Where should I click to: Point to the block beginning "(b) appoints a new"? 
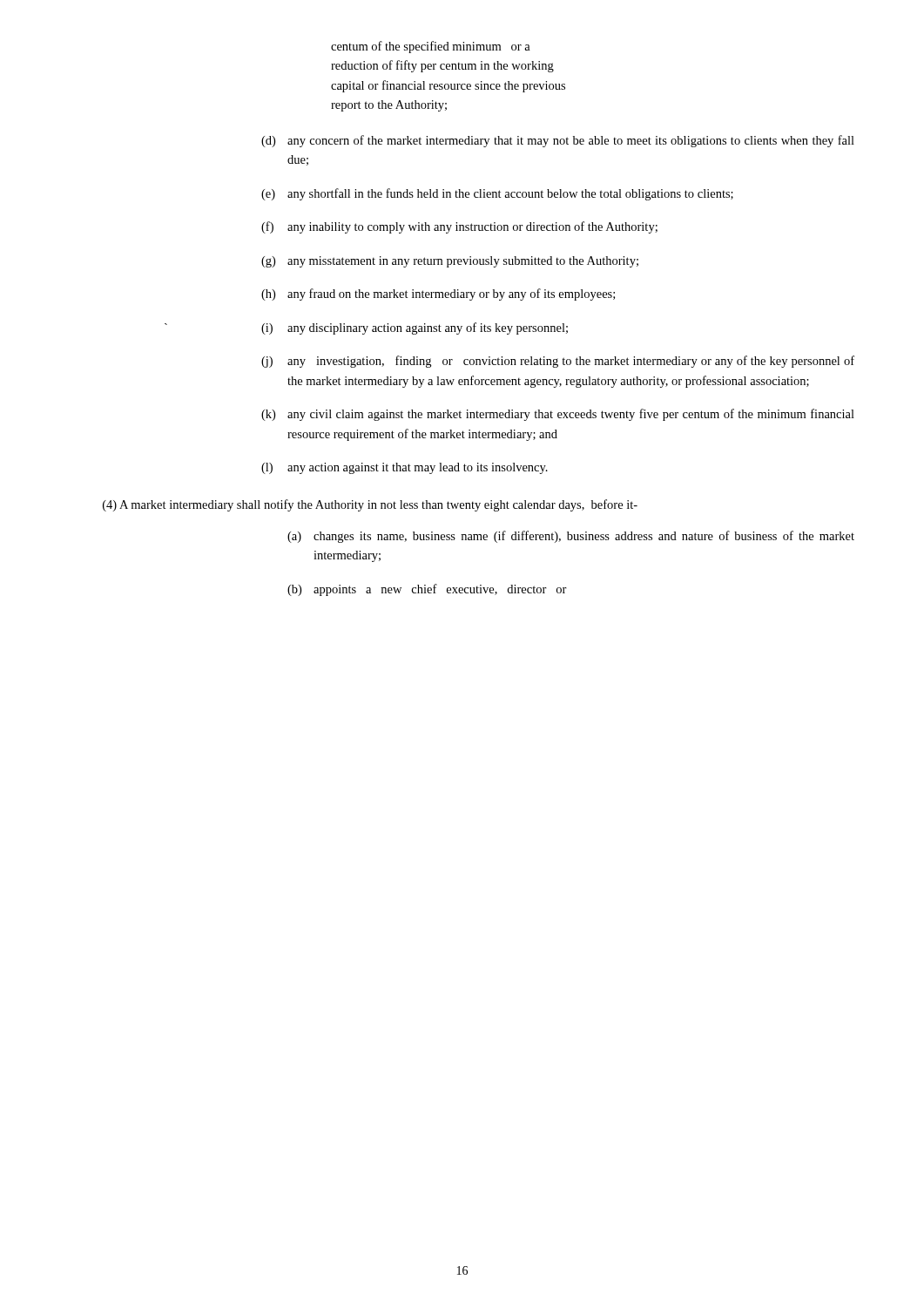571,589
